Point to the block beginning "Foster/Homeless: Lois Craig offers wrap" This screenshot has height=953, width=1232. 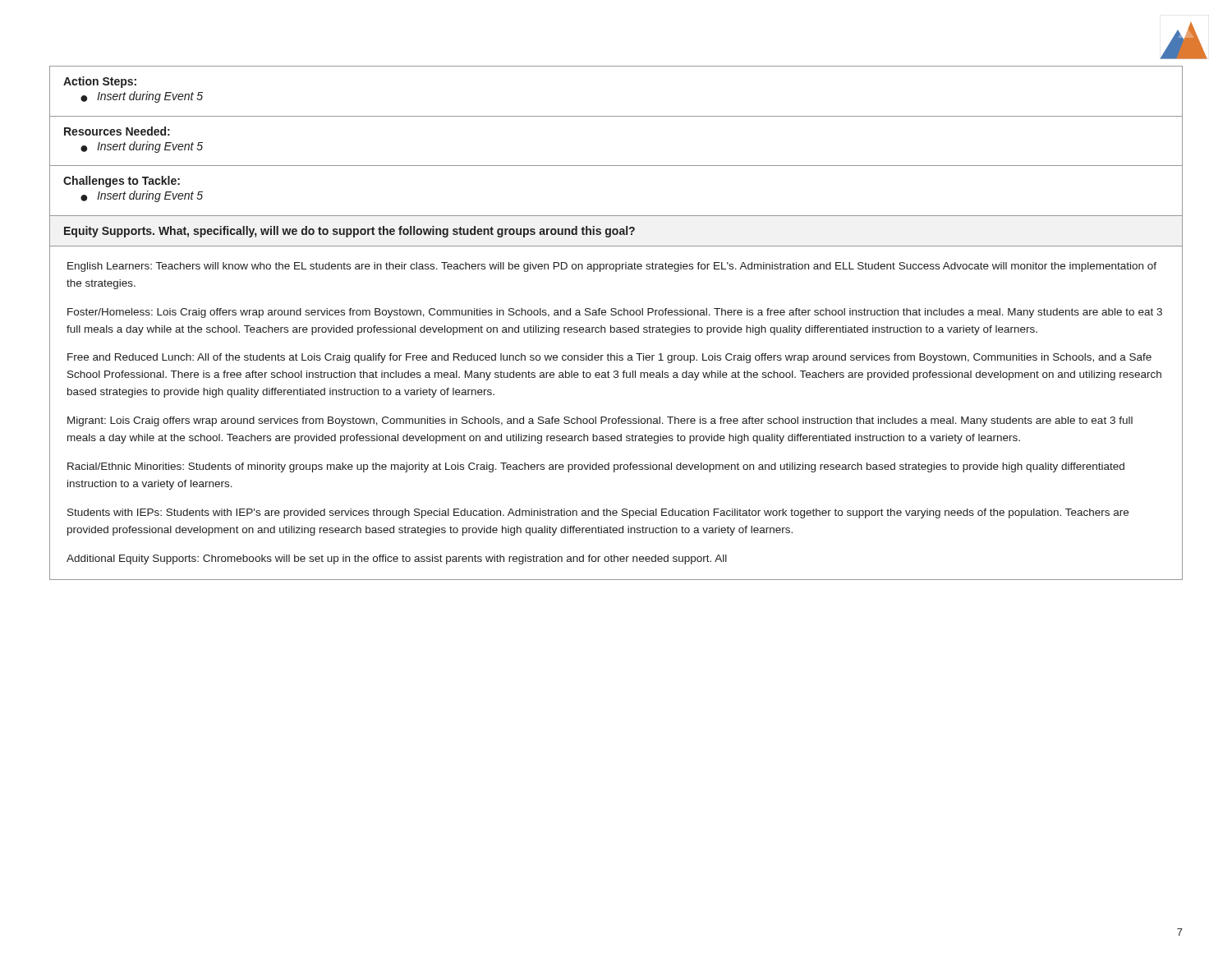click(615, 320)
